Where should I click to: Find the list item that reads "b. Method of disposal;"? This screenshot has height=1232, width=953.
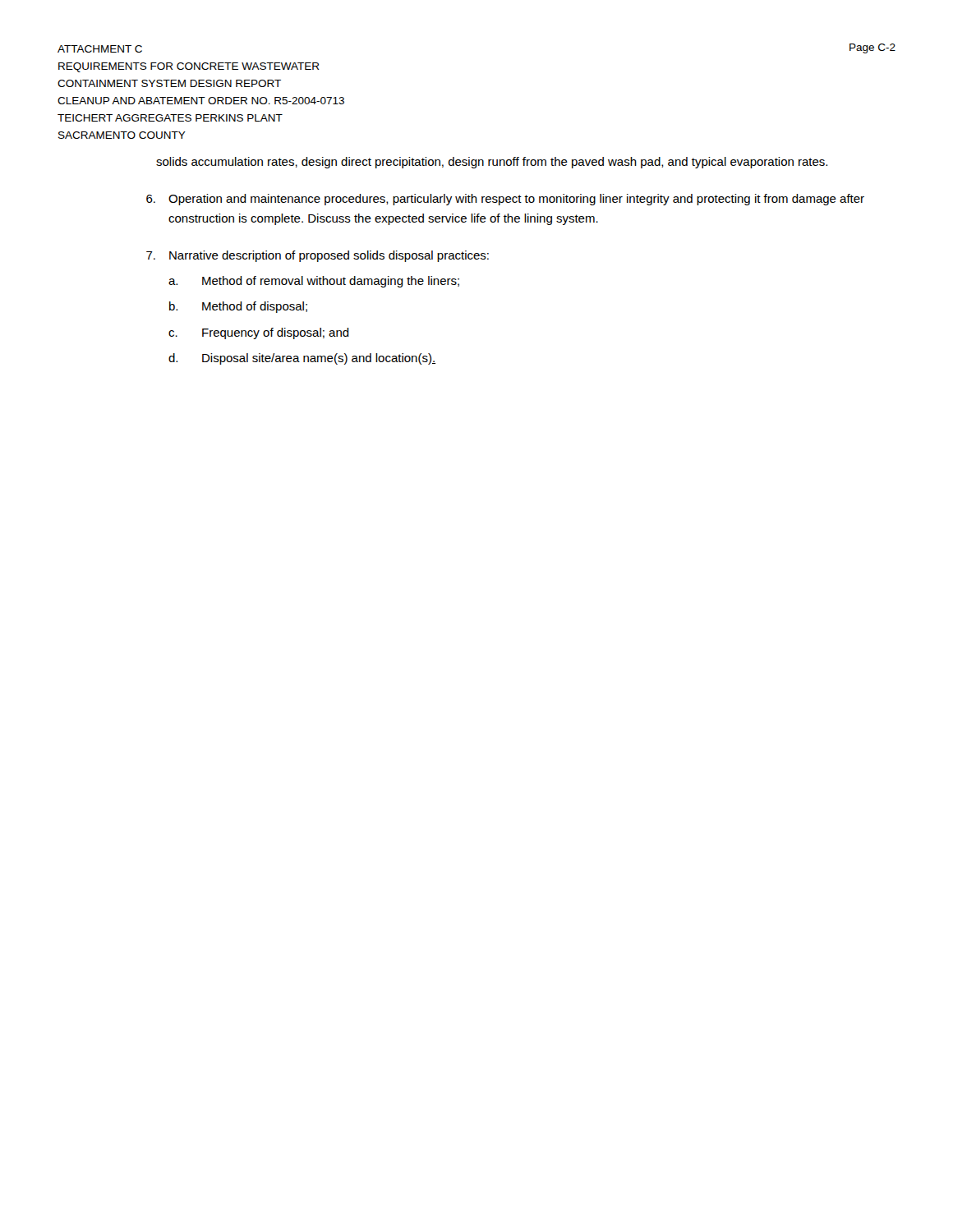point(238,307)
